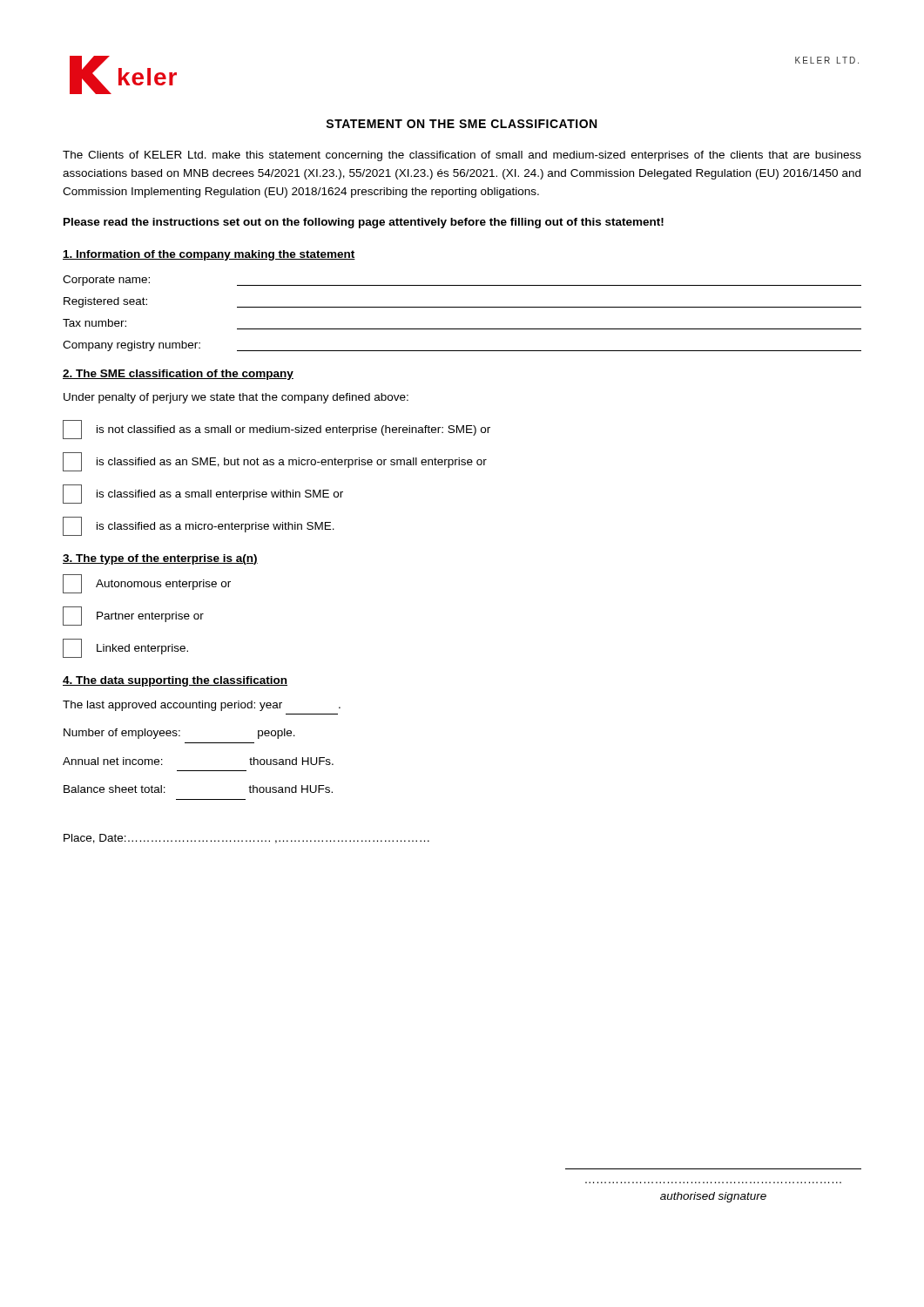
Task: Locate the block of text that opens with "Please read the instructions set out"
Action: (x=364, y=222)
